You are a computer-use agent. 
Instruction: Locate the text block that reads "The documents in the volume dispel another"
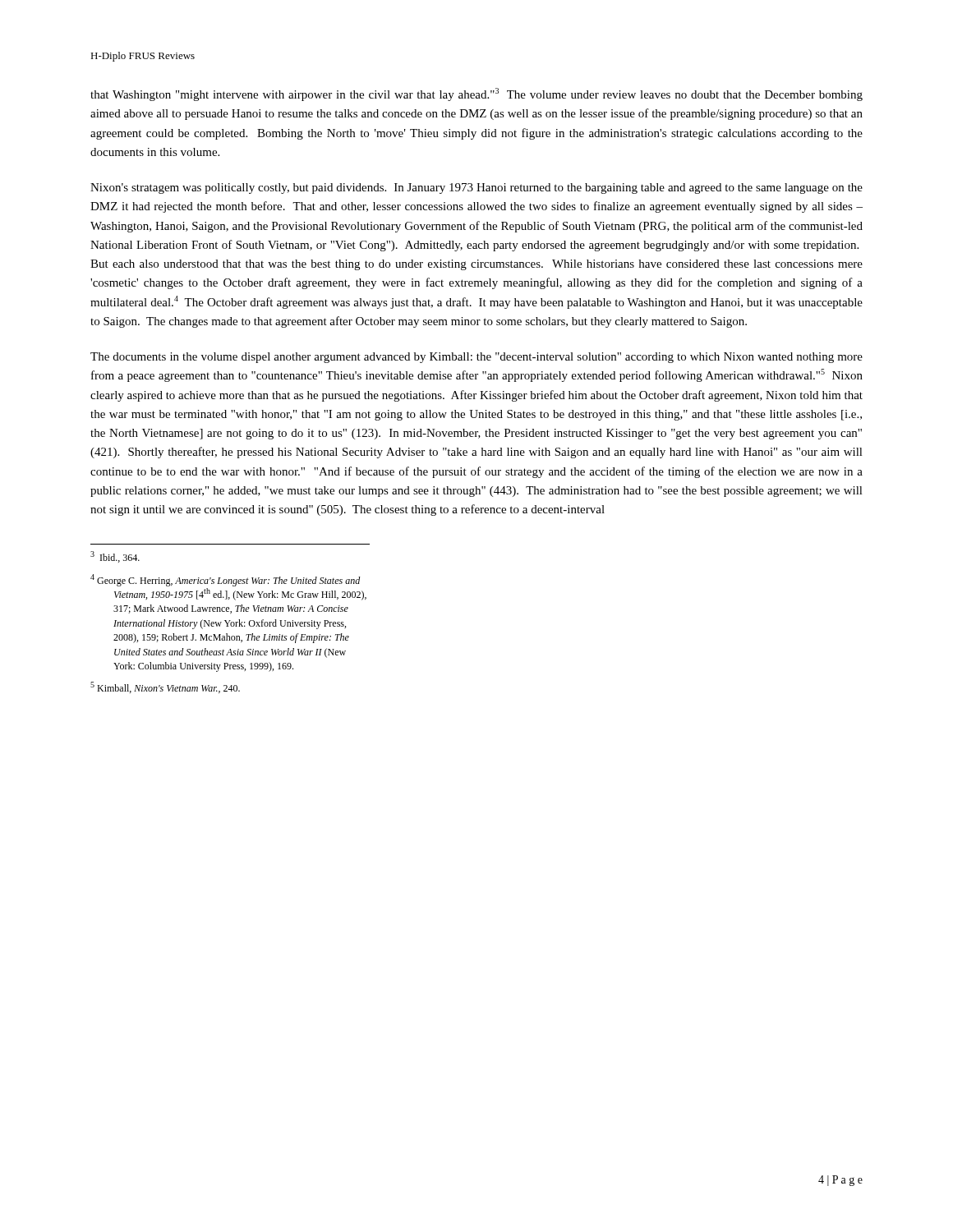tap(476, 433)
